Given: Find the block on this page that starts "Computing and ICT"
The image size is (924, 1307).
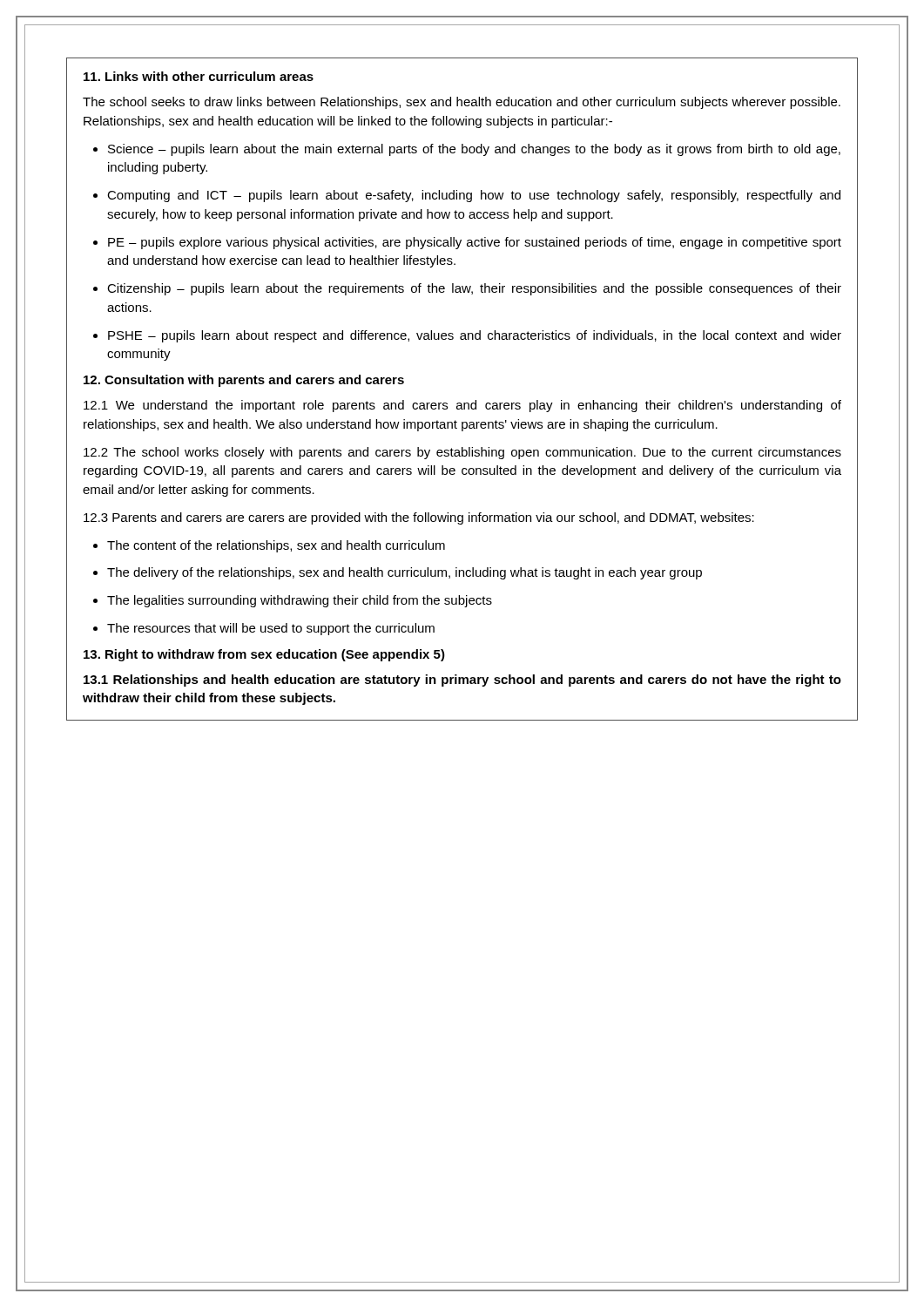Looking at the screenshot, I should [x=474, y=204].
